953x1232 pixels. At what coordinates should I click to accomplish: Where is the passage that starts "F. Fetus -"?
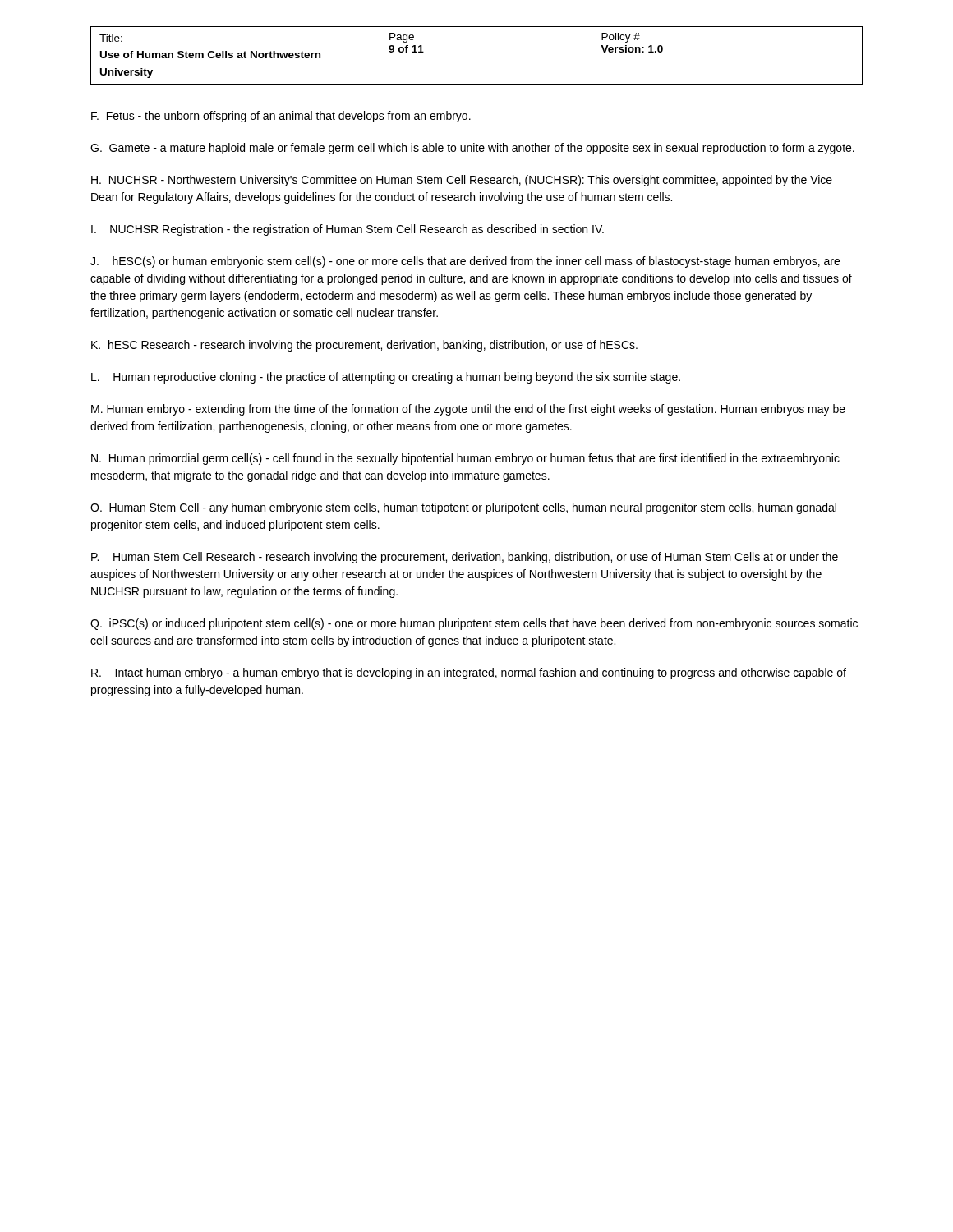(x=281, y=116)
